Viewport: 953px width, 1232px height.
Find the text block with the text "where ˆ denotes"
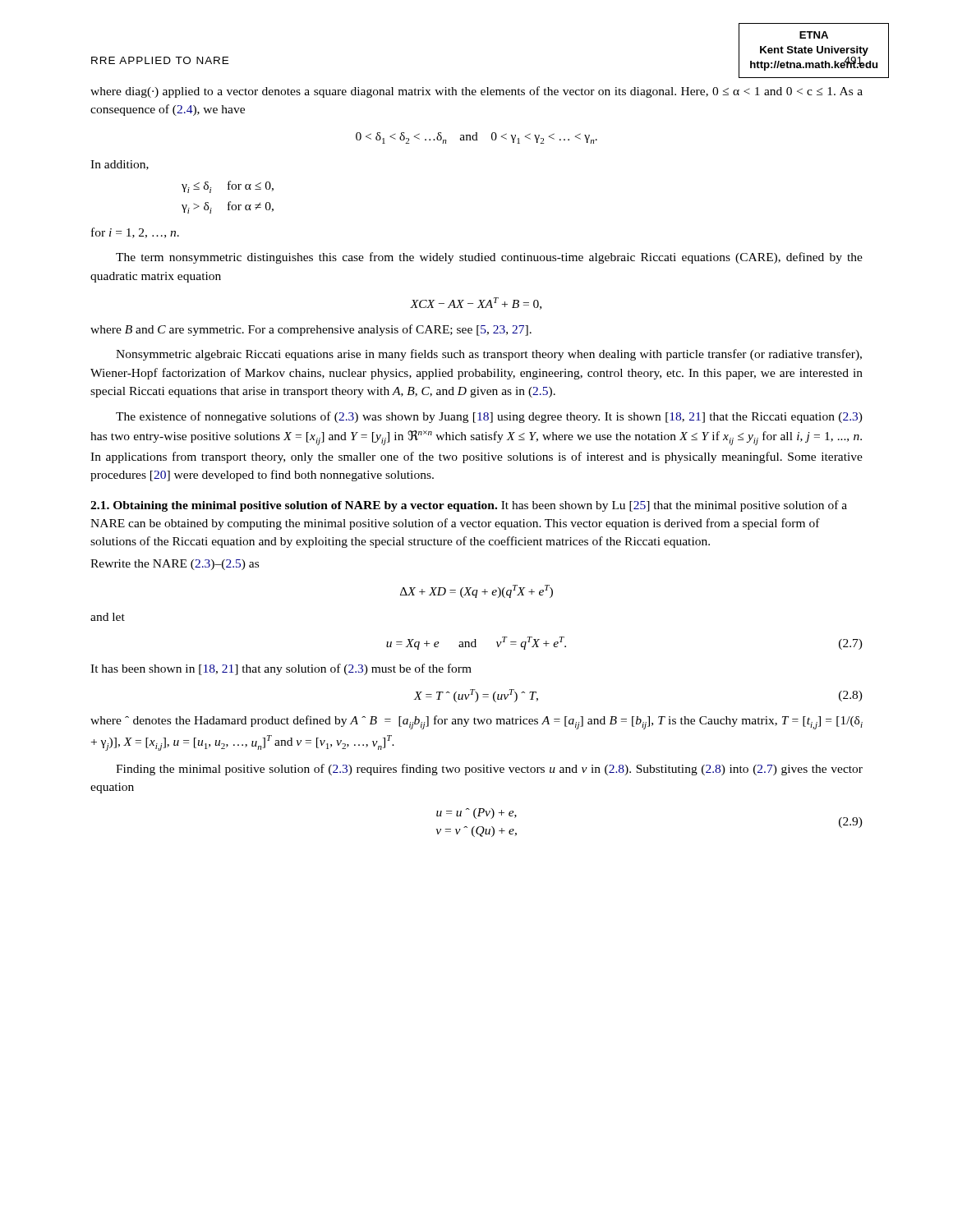(476, 732)
